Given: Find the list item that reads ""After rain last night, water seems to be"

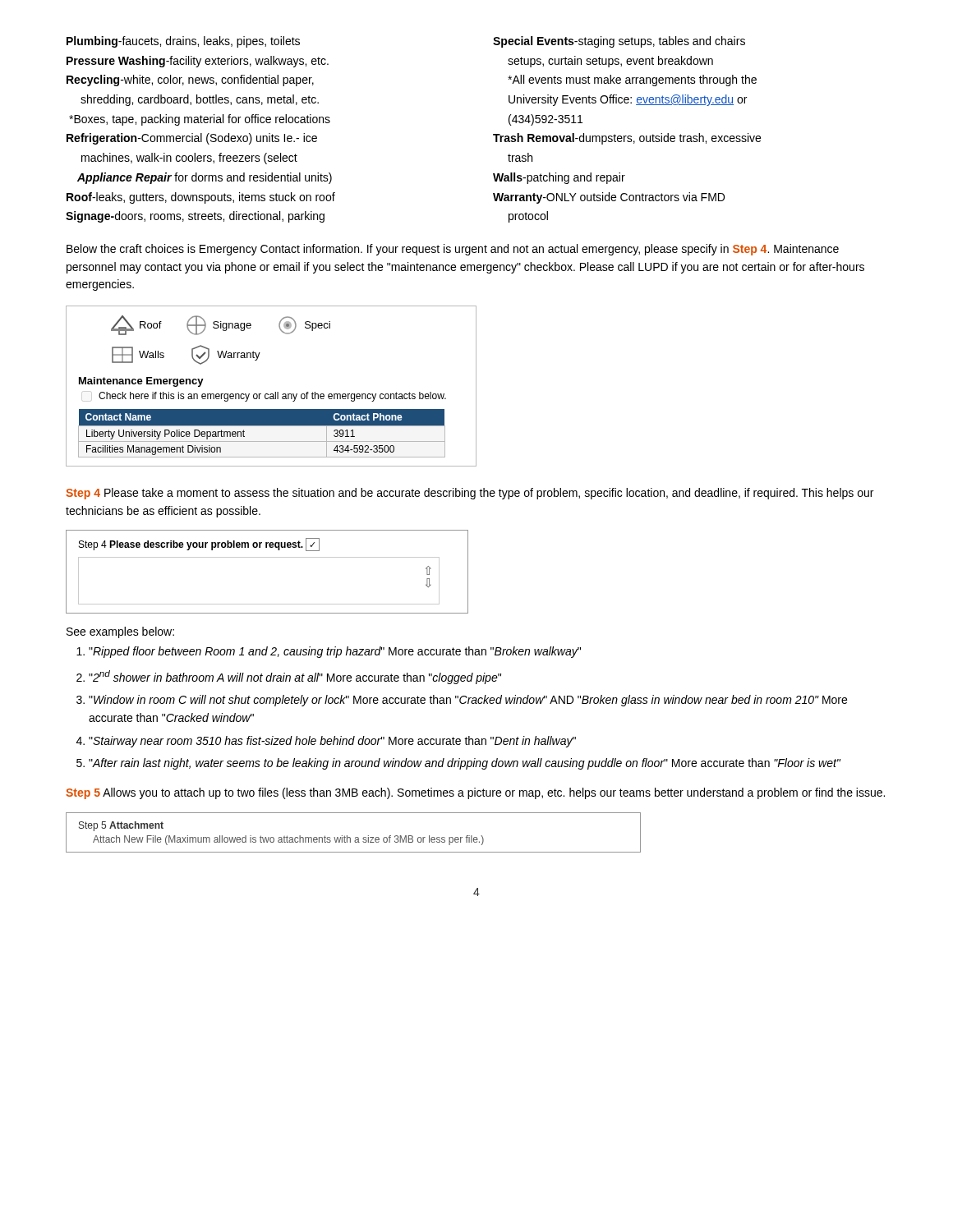Looking at the screenshot, I should (465, 763).
